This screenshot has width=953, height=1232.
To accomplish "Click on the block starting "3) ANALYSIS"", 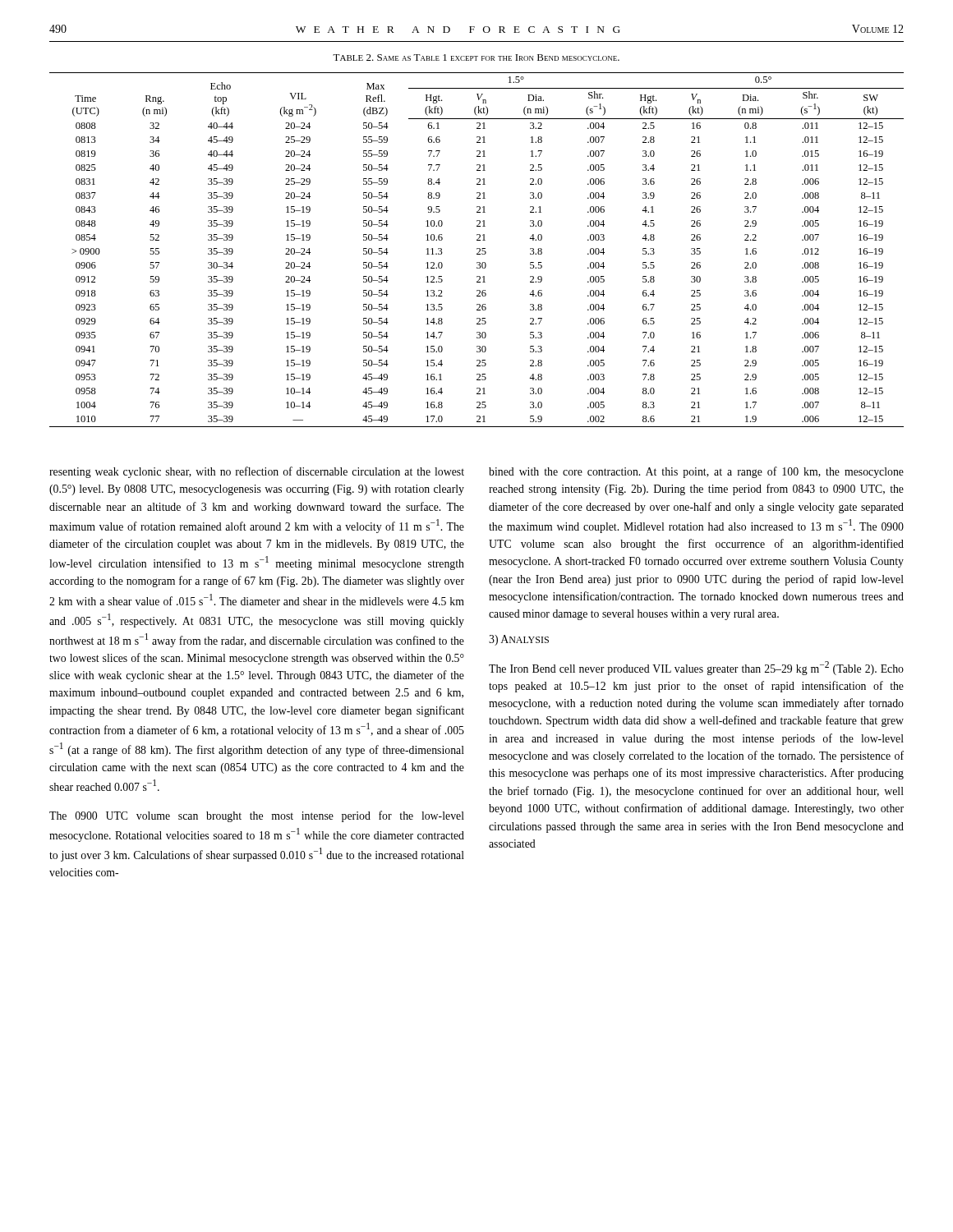I will (519, 639).
